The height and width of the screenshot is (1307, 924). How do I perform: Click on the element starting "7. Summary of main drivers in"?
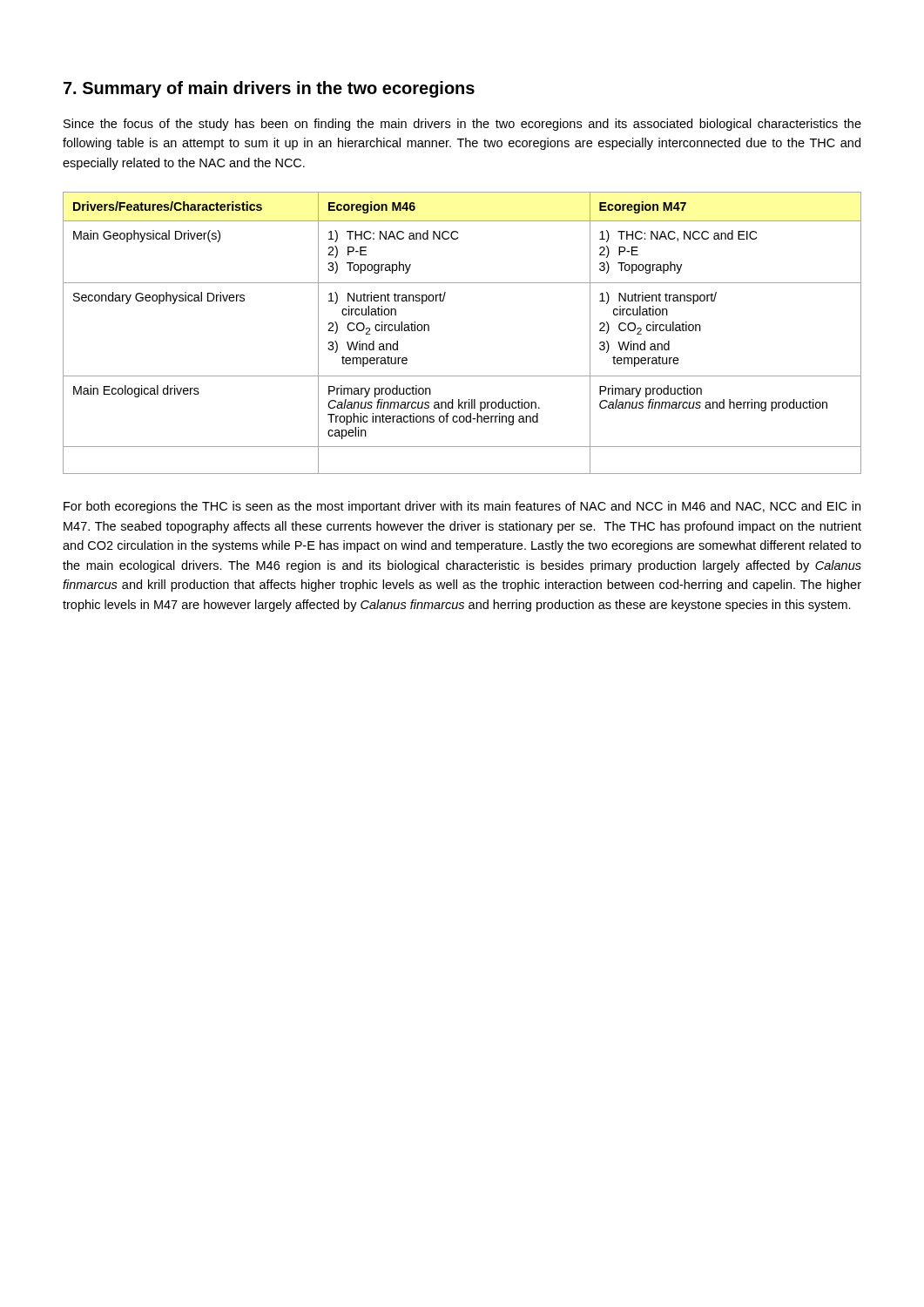click(x=269, y=88)
